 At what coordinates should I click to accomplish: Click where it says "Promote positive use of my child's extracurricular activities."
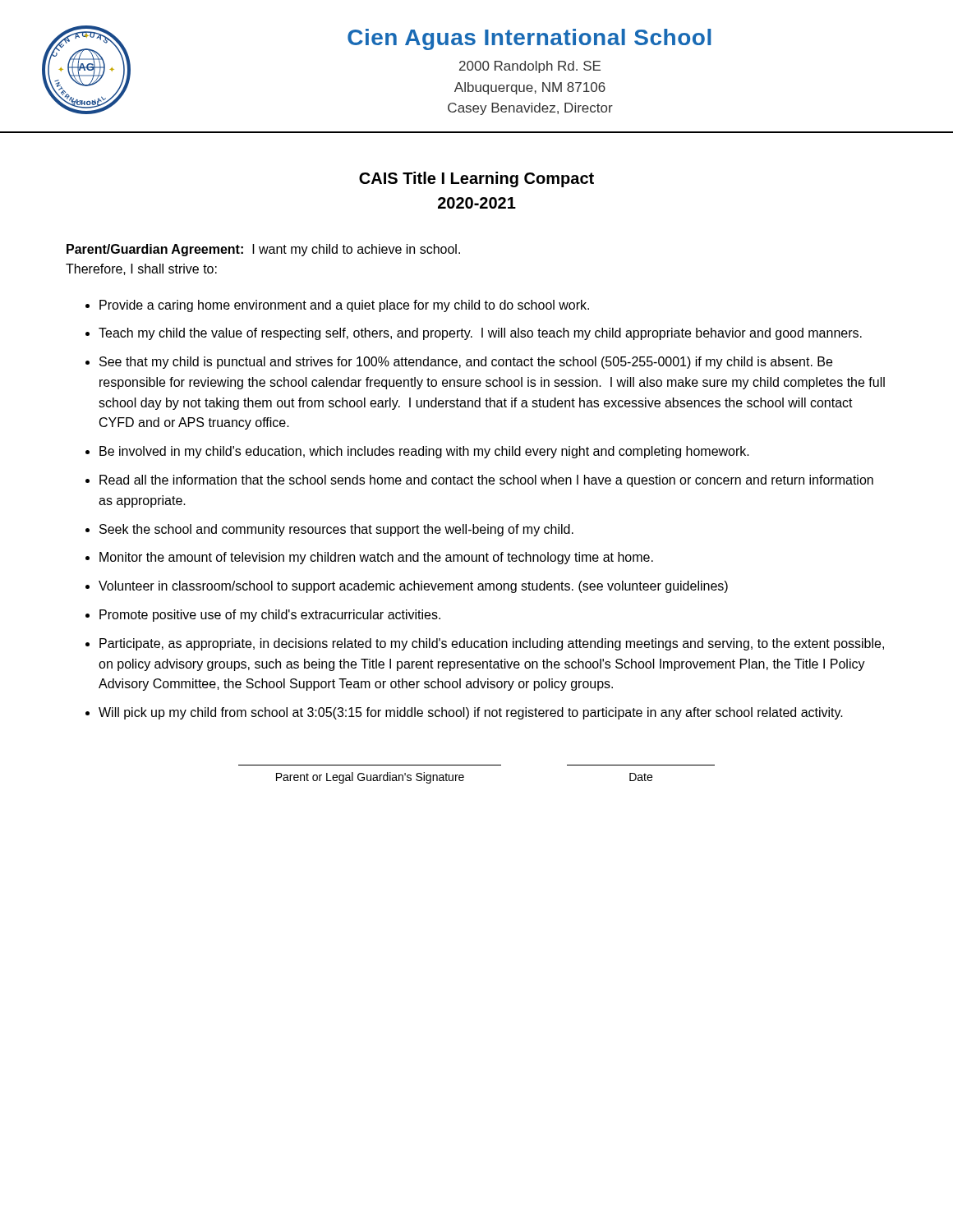[x=270, y=615]
